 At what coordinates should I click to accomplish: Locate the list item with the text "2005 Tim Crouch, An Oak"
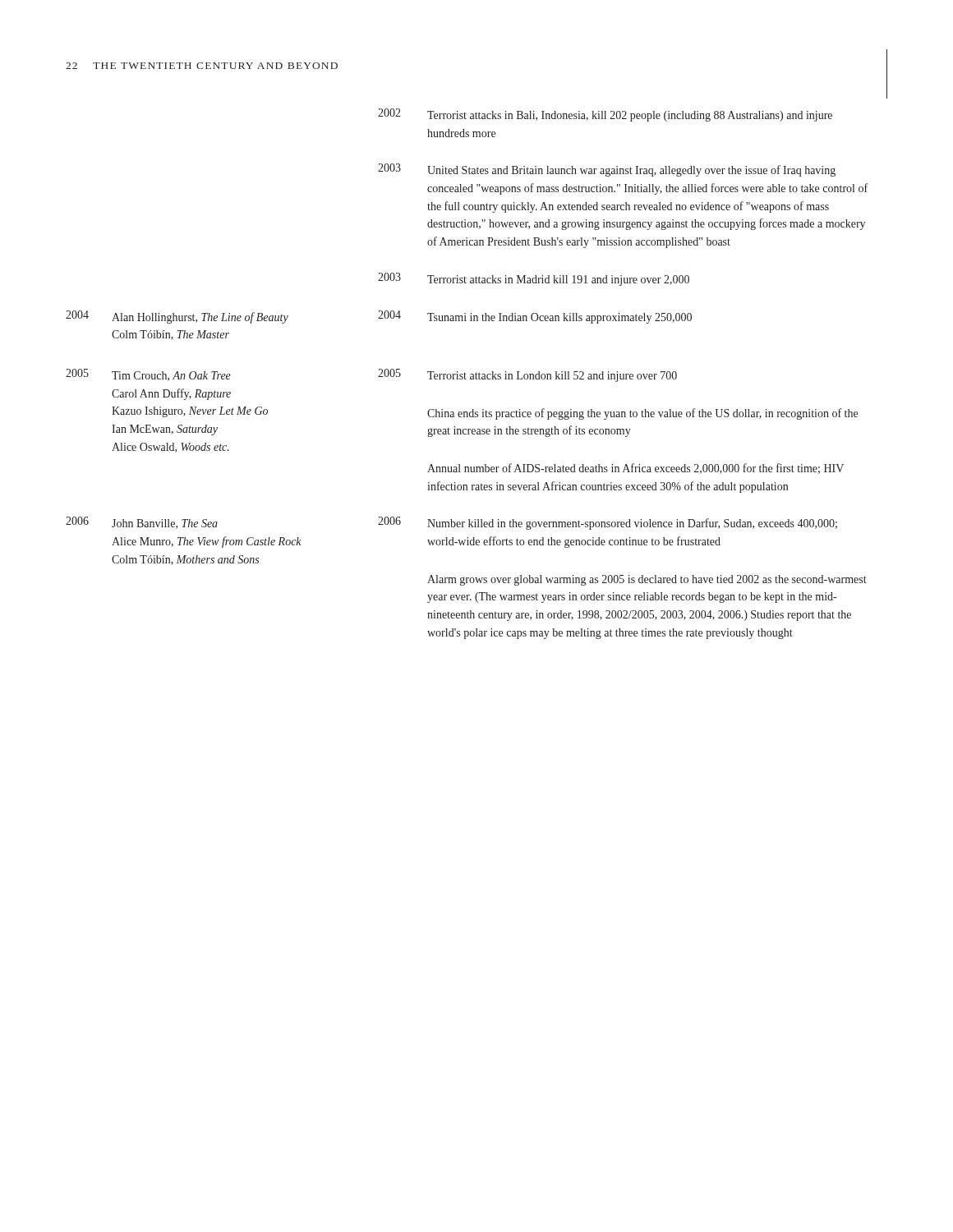point(205,412)
